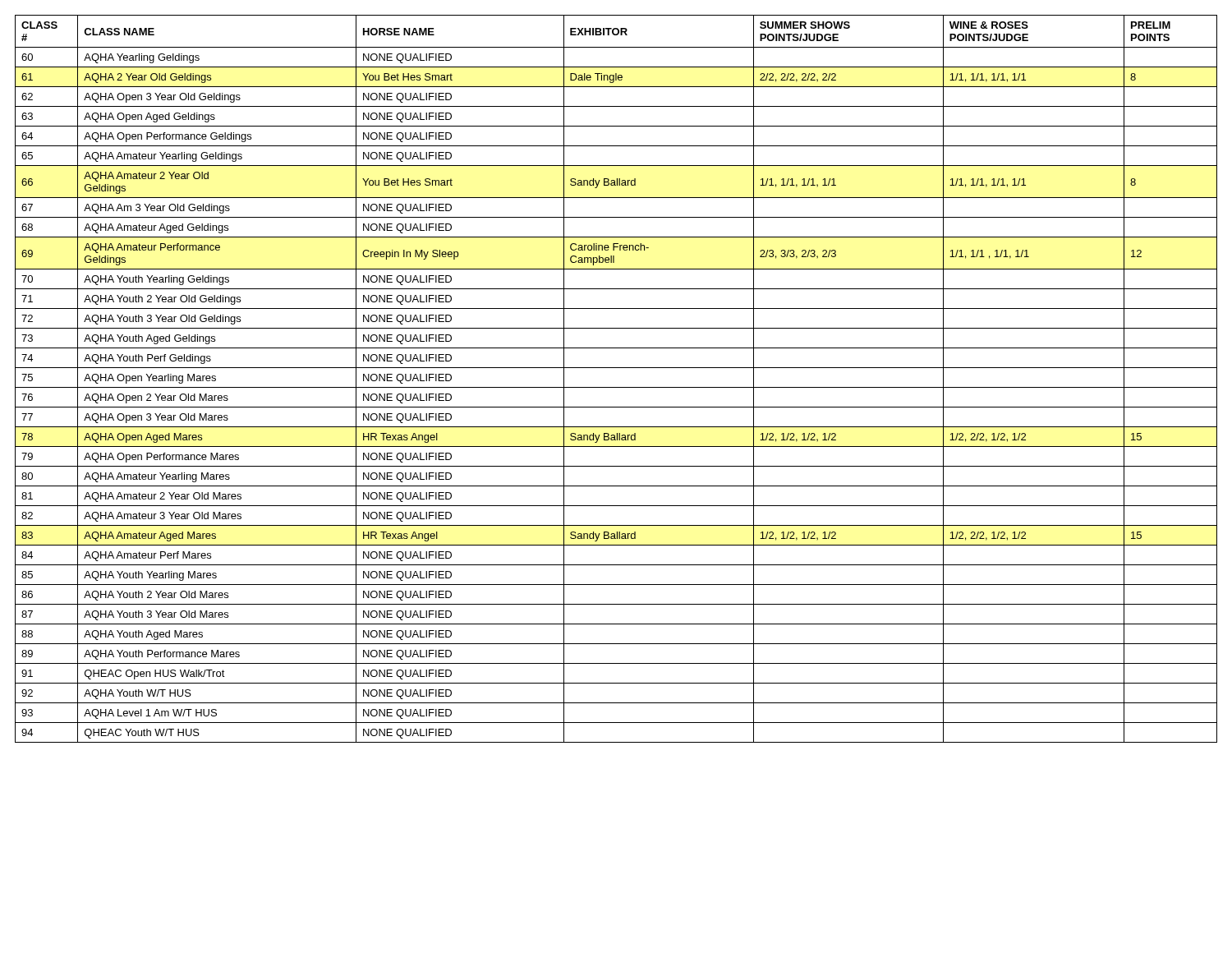Select a table
The width and height of the screenshot is (1232, 953).
tap(616, 379)
